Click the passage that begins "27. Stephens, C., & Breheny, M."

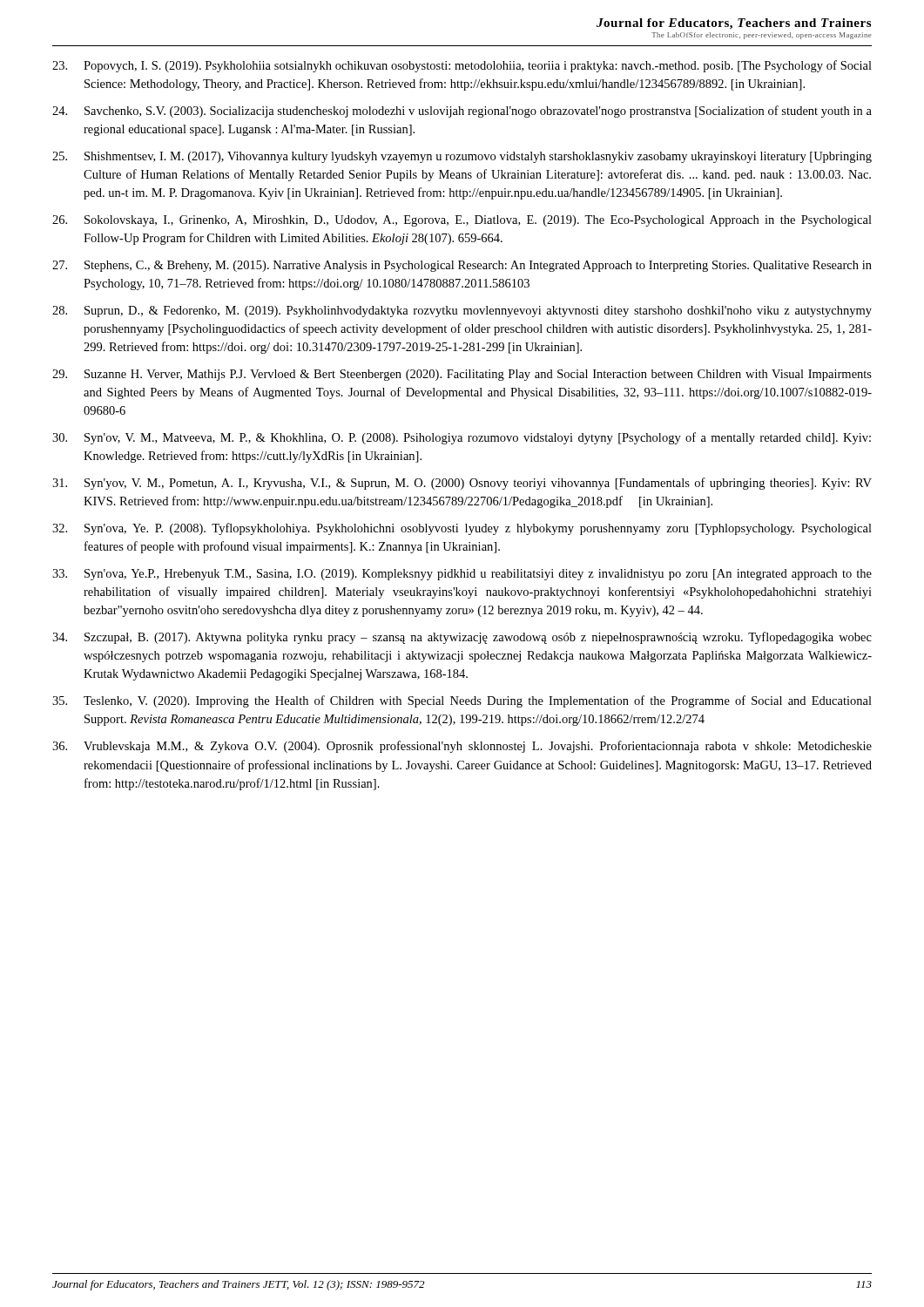pos(462,275)
